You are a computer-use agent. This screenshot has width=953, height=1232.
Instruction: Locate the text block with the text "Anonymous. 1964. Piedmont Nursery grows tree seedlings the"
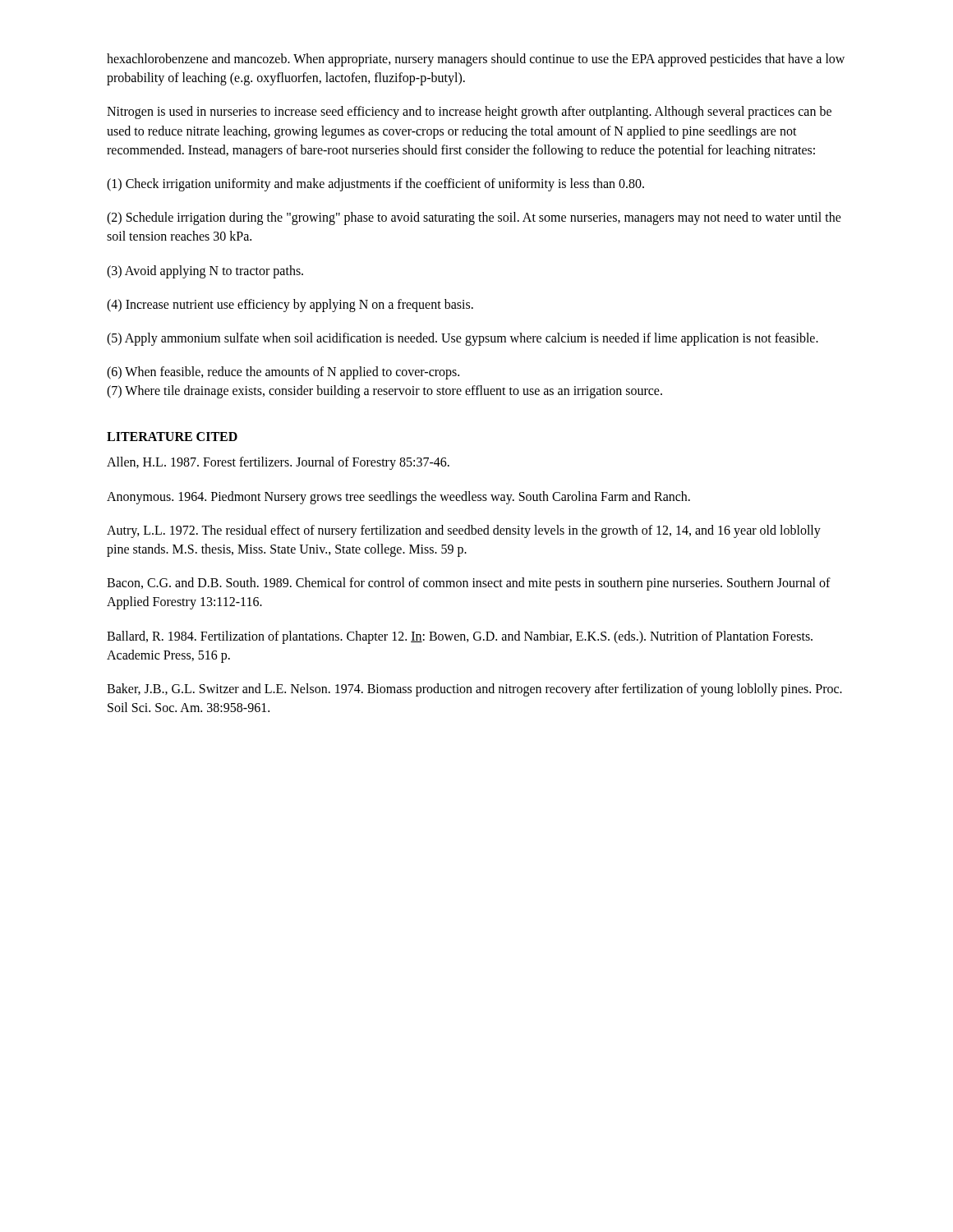coord(399,496)
